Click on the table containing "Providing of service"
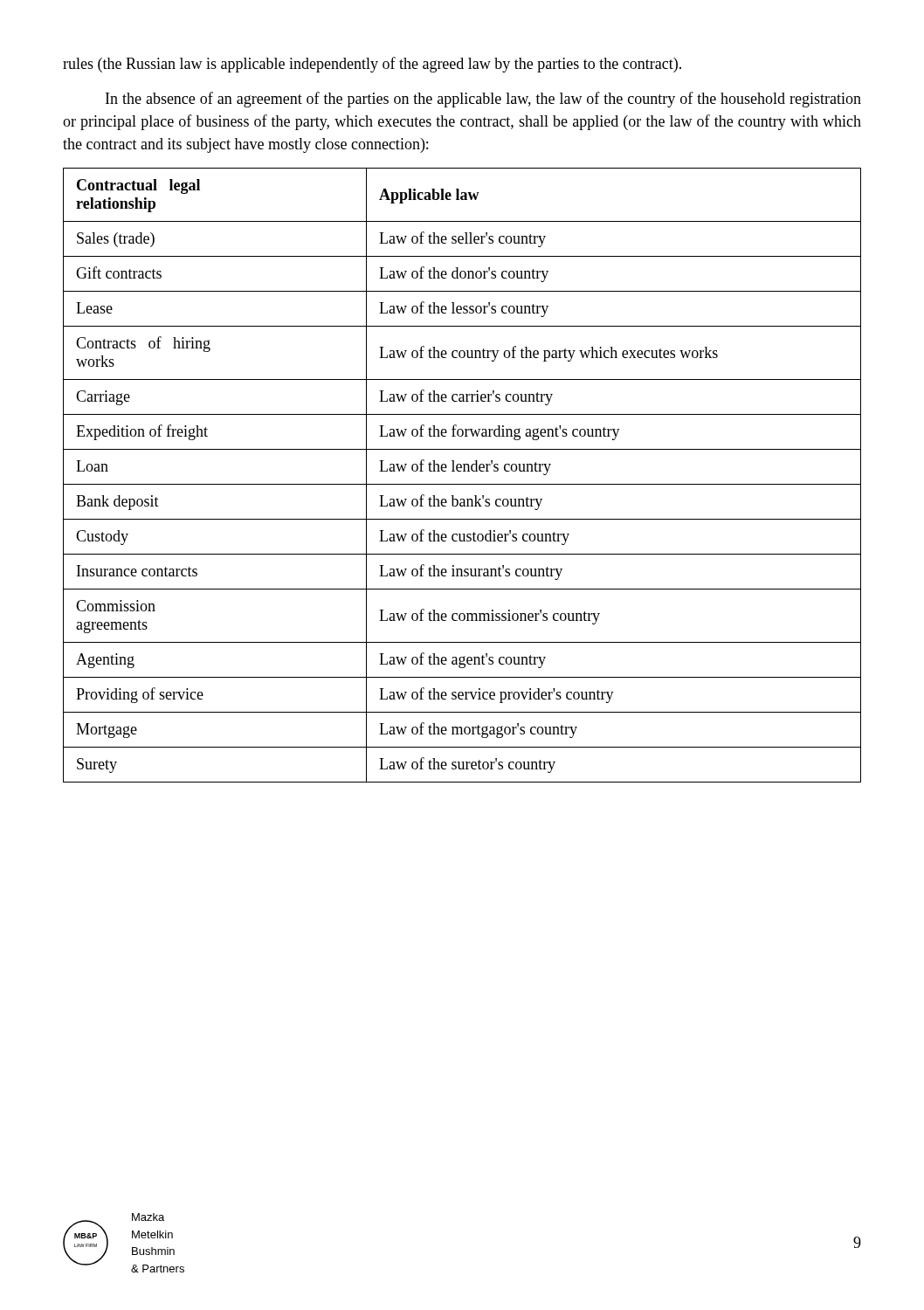924x1310 pixels. click(462, 475)
